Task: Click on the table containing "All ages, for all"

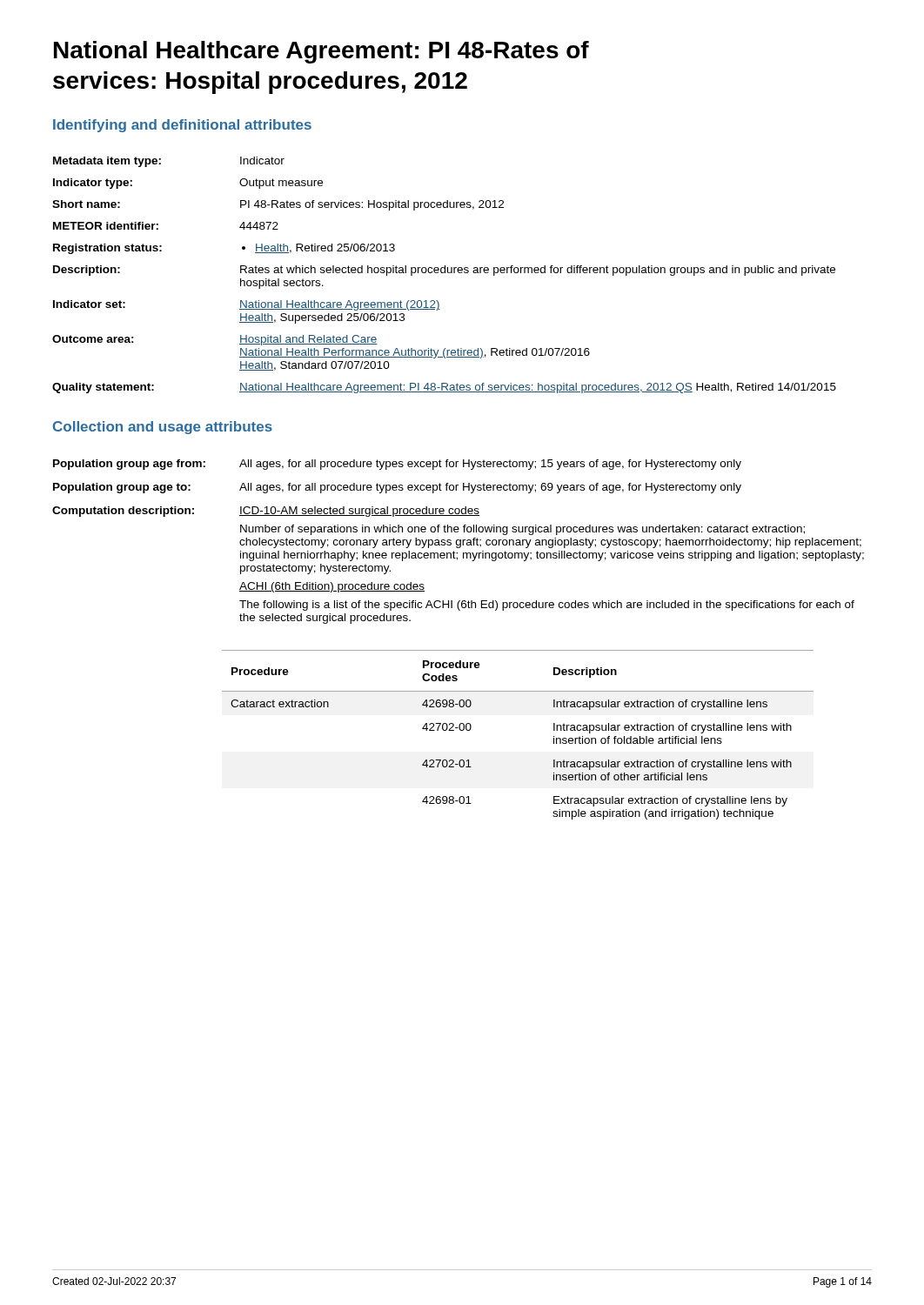Action: pyautogui.click(x=462, y=543)
